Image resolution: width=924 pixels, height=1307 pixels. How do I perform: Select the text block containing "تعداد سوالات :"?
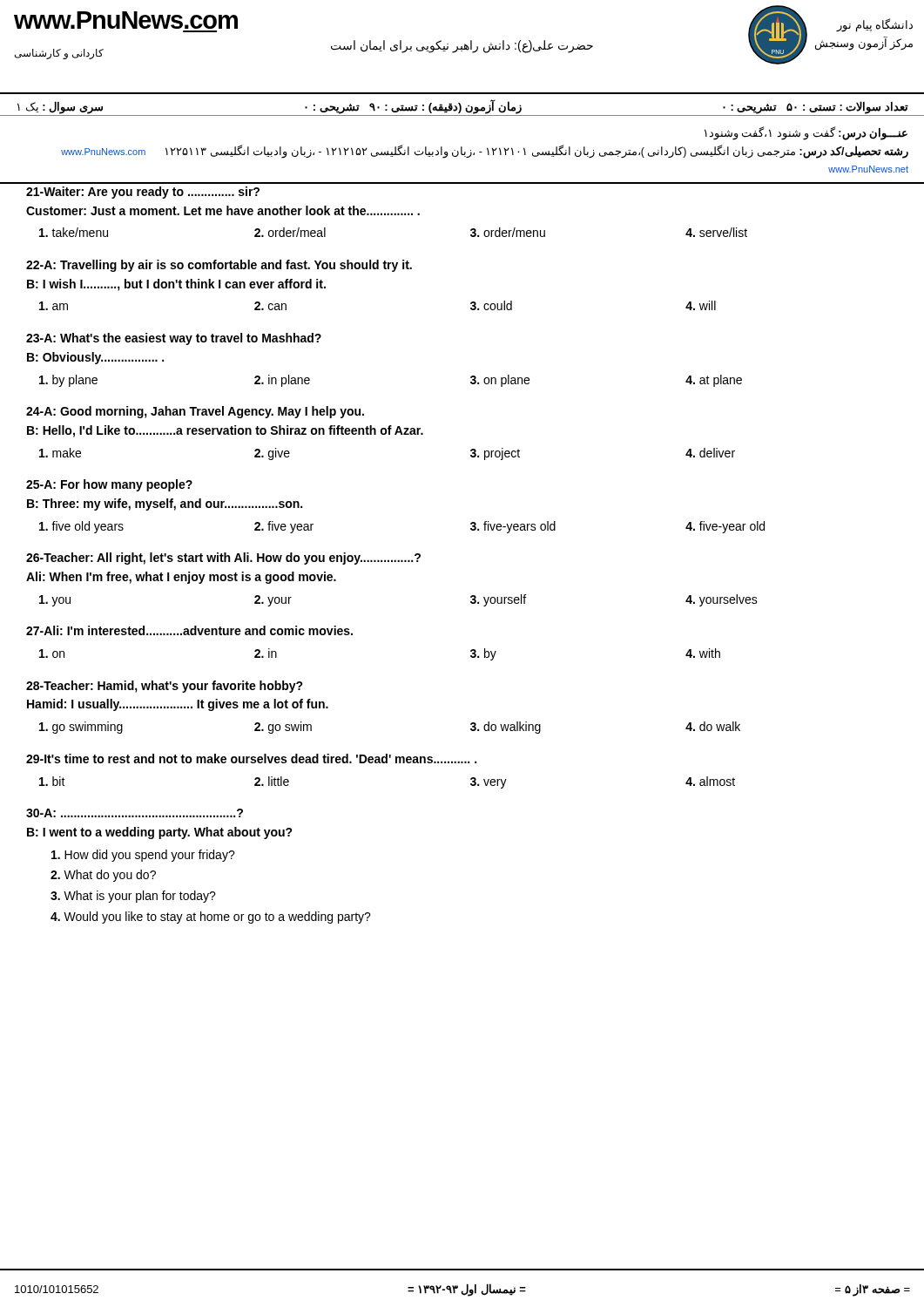(x=462, y=107)
